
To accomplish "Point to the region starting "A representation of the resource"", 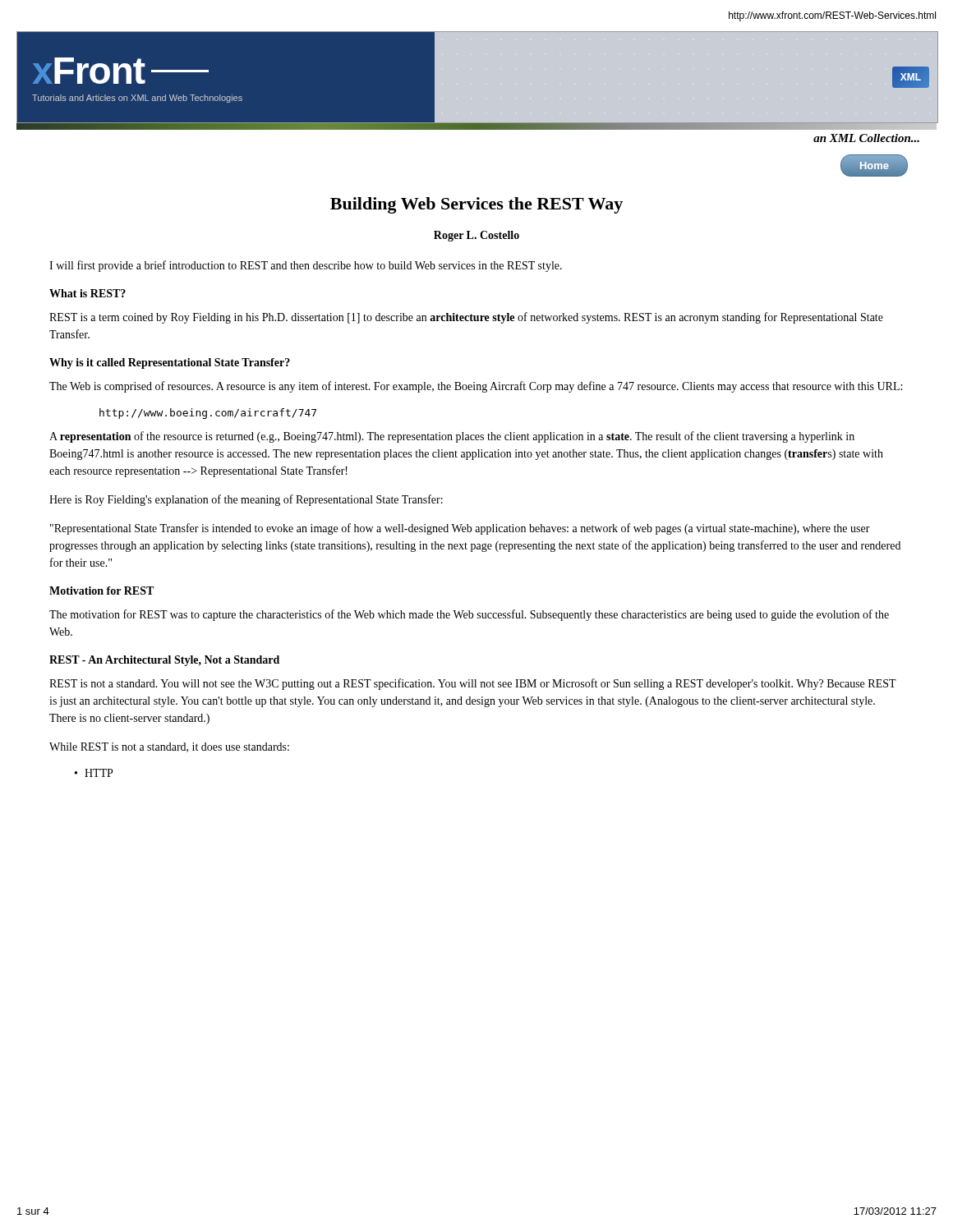I will 466,454.
